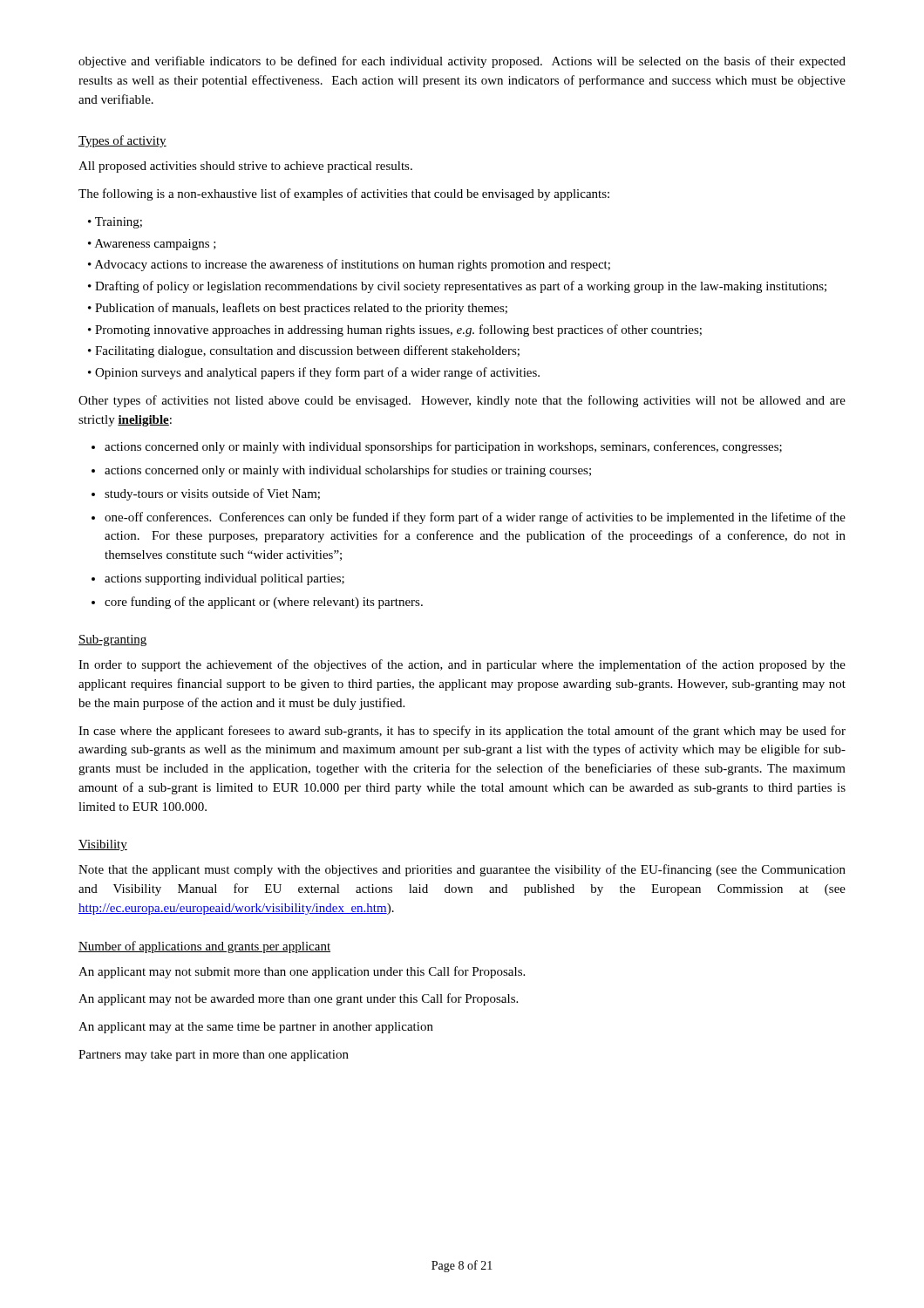924x1308 pixels.
Task: Navigate to the passage starting "• Promoting innovative approaches in"
Action: point(395,329)
